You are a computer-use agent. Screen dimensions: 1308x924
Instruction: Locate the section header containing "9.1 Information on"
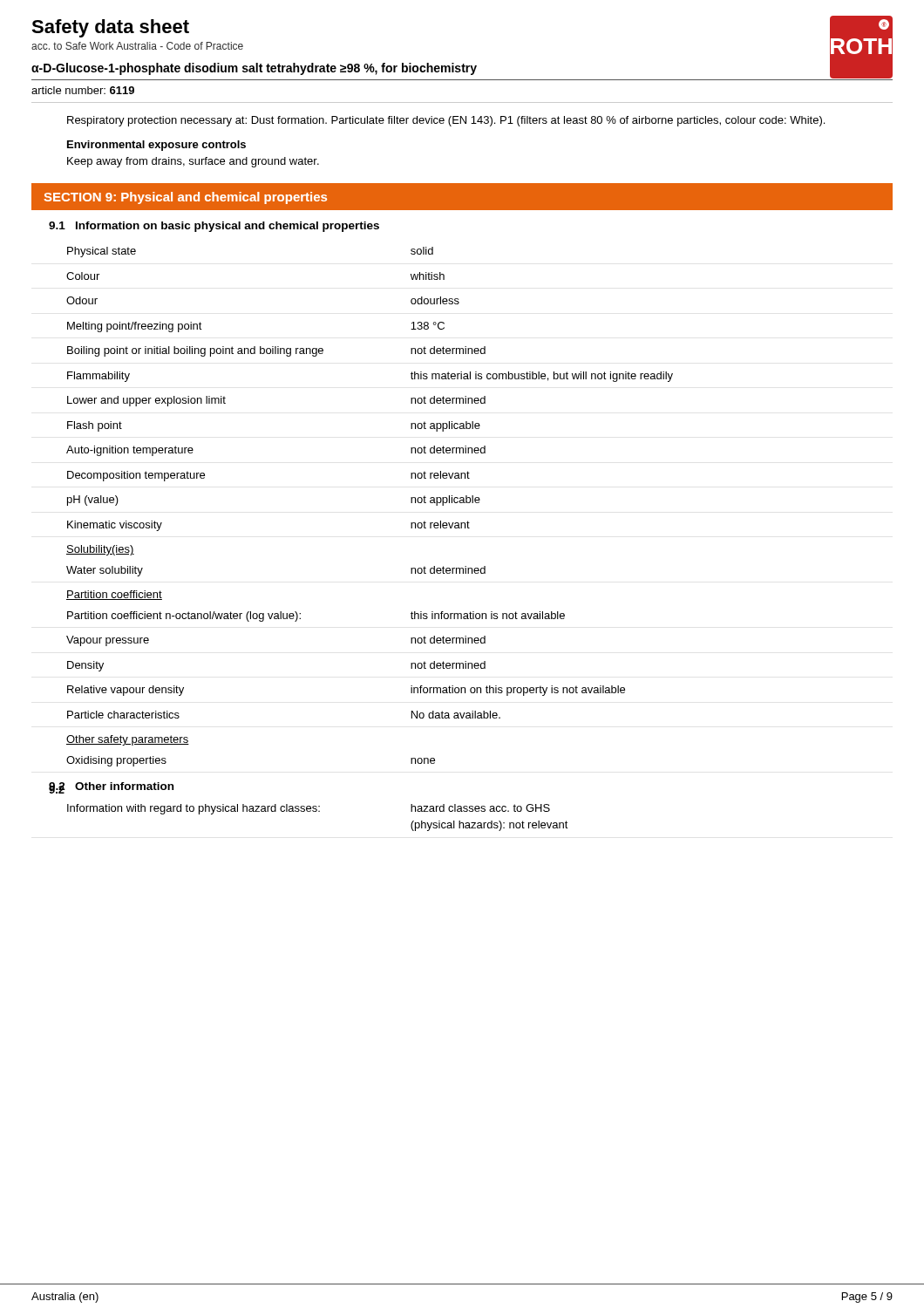214,226
